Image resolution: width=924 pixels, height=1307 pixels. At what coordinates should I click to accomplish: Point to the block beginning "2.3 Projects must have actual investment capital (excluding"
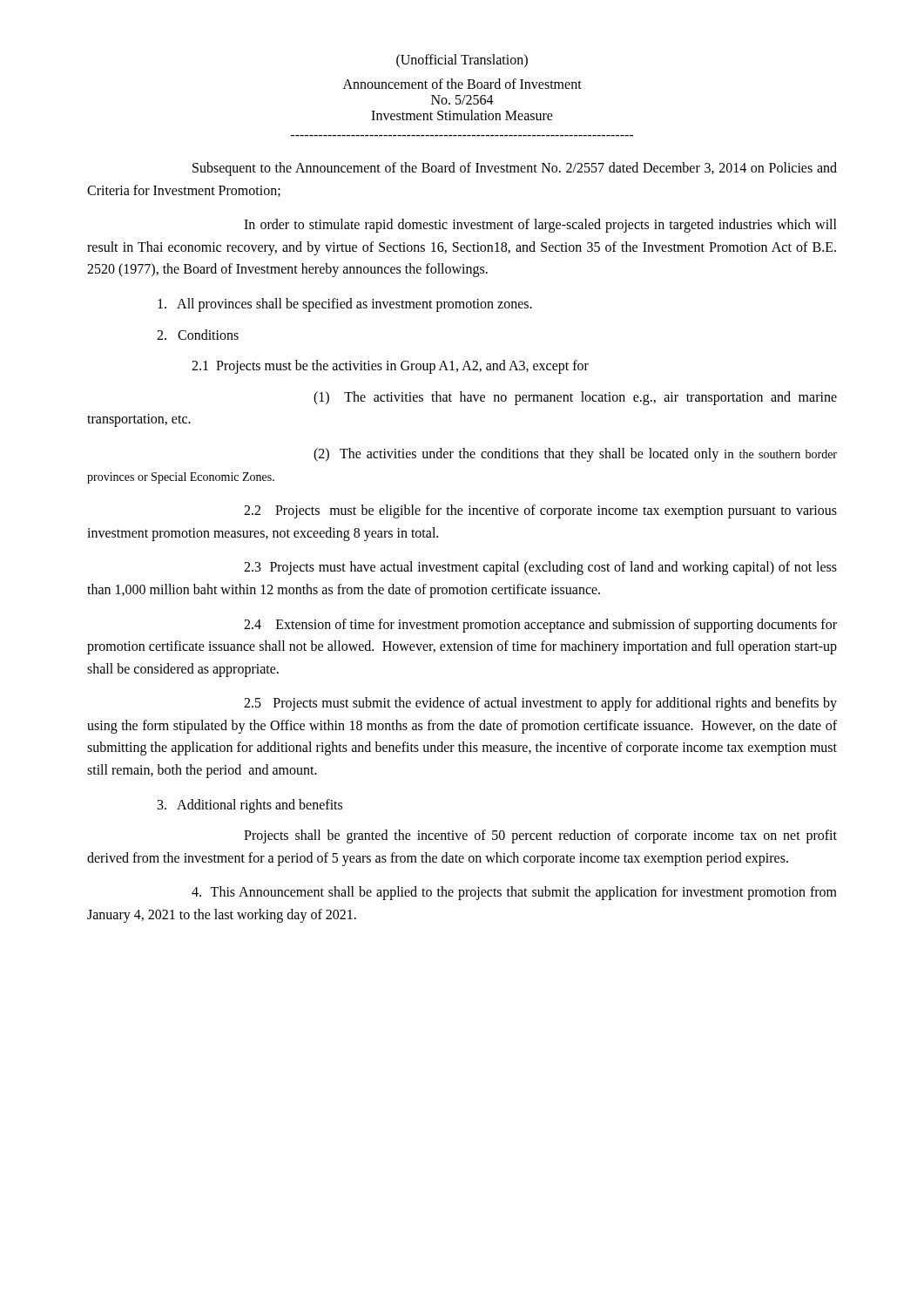[x=462, y=578]
